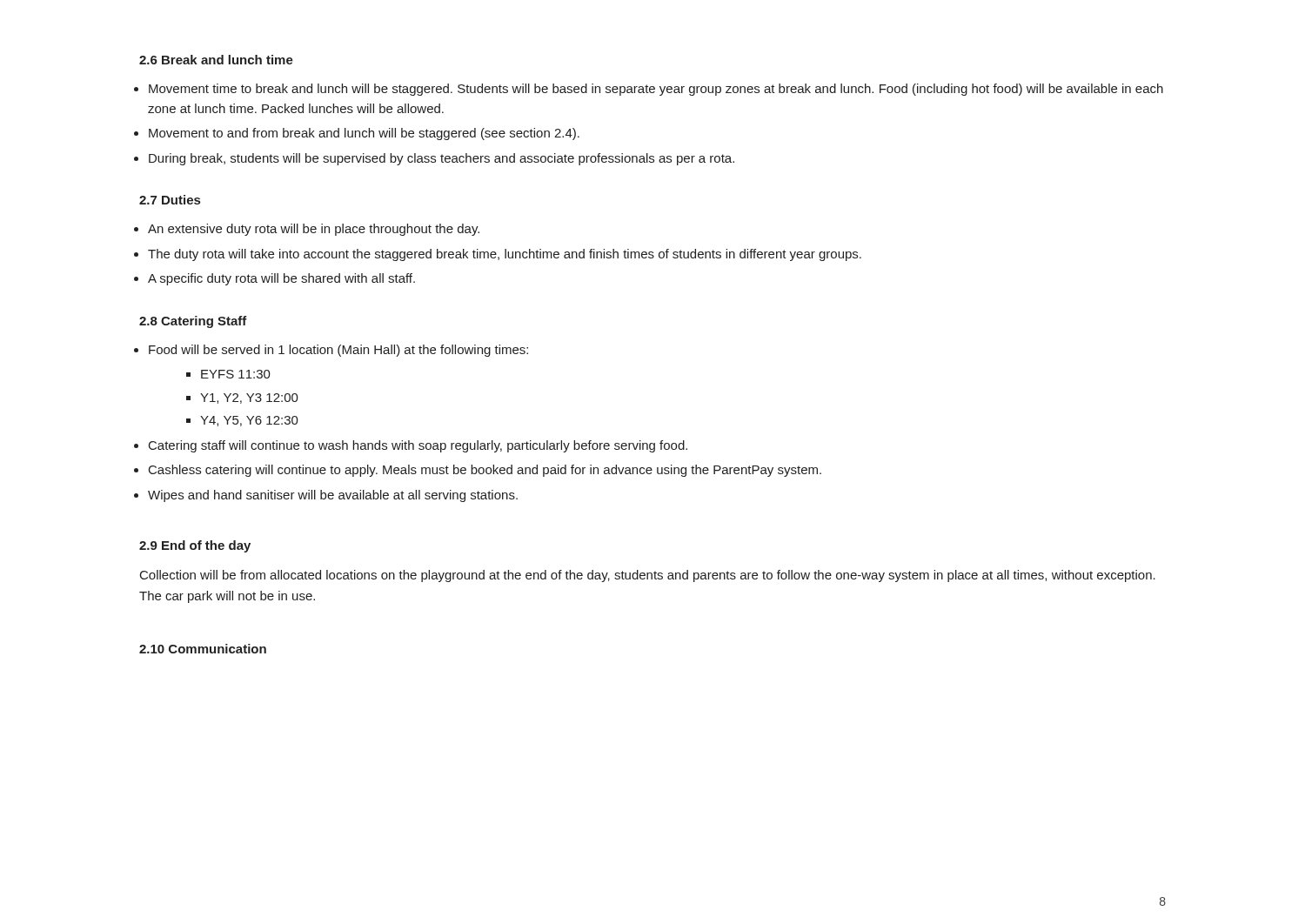Click the passage that begins "During break, students will be supervised"
Image resolution: width=1305 pixels, height=924 pixels.
point(657,158)
